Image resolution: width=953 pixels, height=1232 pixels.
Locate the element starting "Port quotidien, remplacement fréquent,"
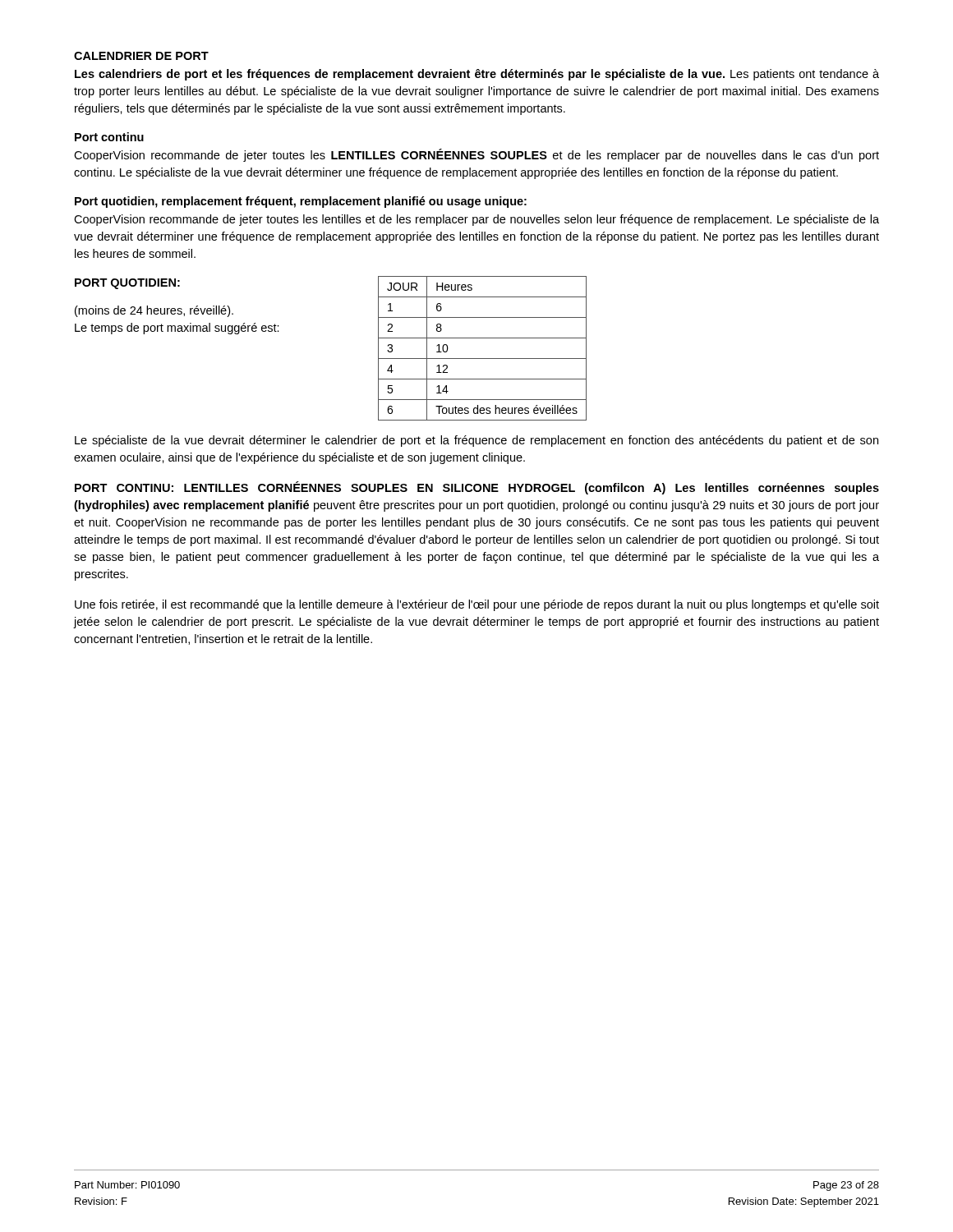point(301,201)
